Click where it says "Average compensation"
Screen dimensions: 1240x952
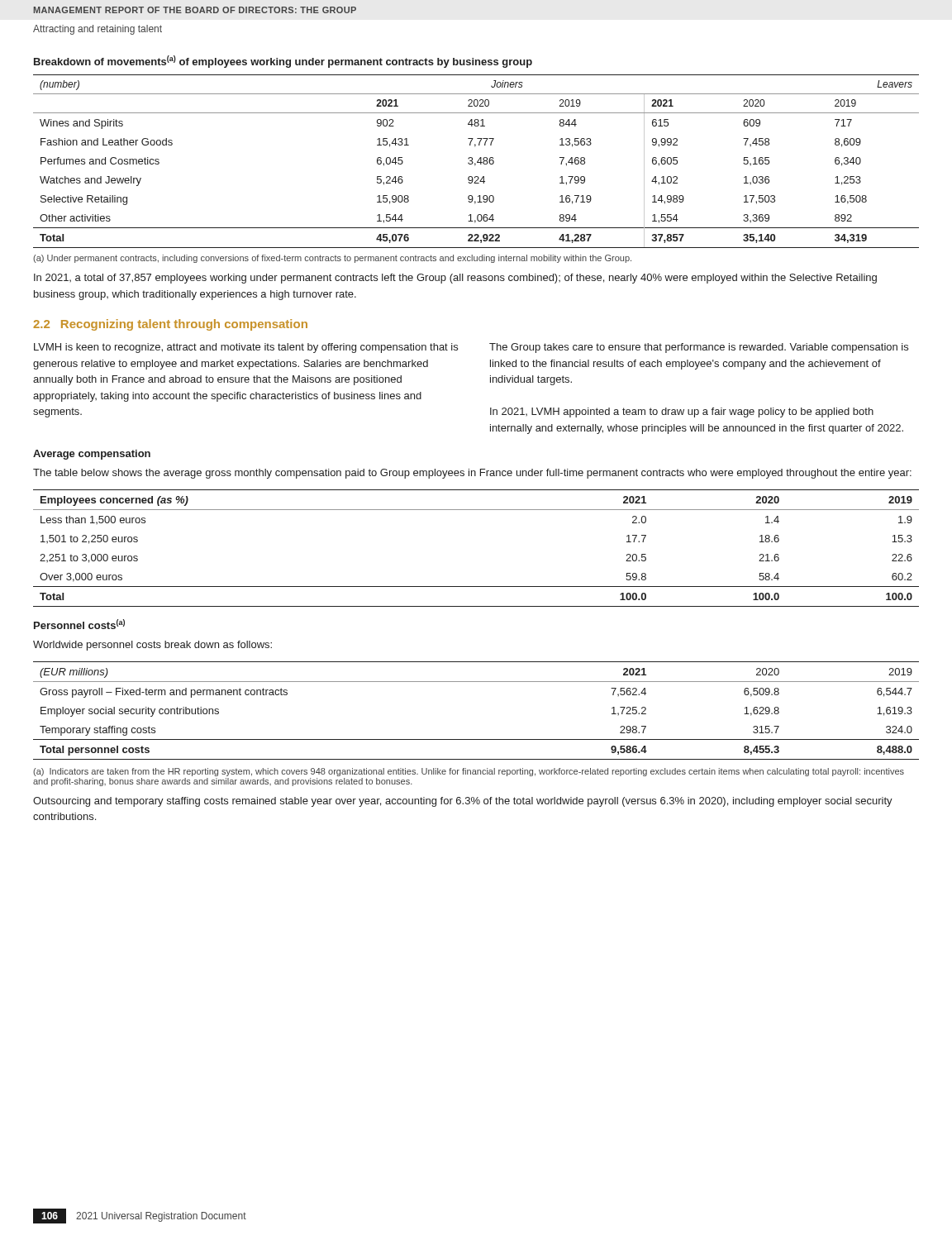click(92, 454)
